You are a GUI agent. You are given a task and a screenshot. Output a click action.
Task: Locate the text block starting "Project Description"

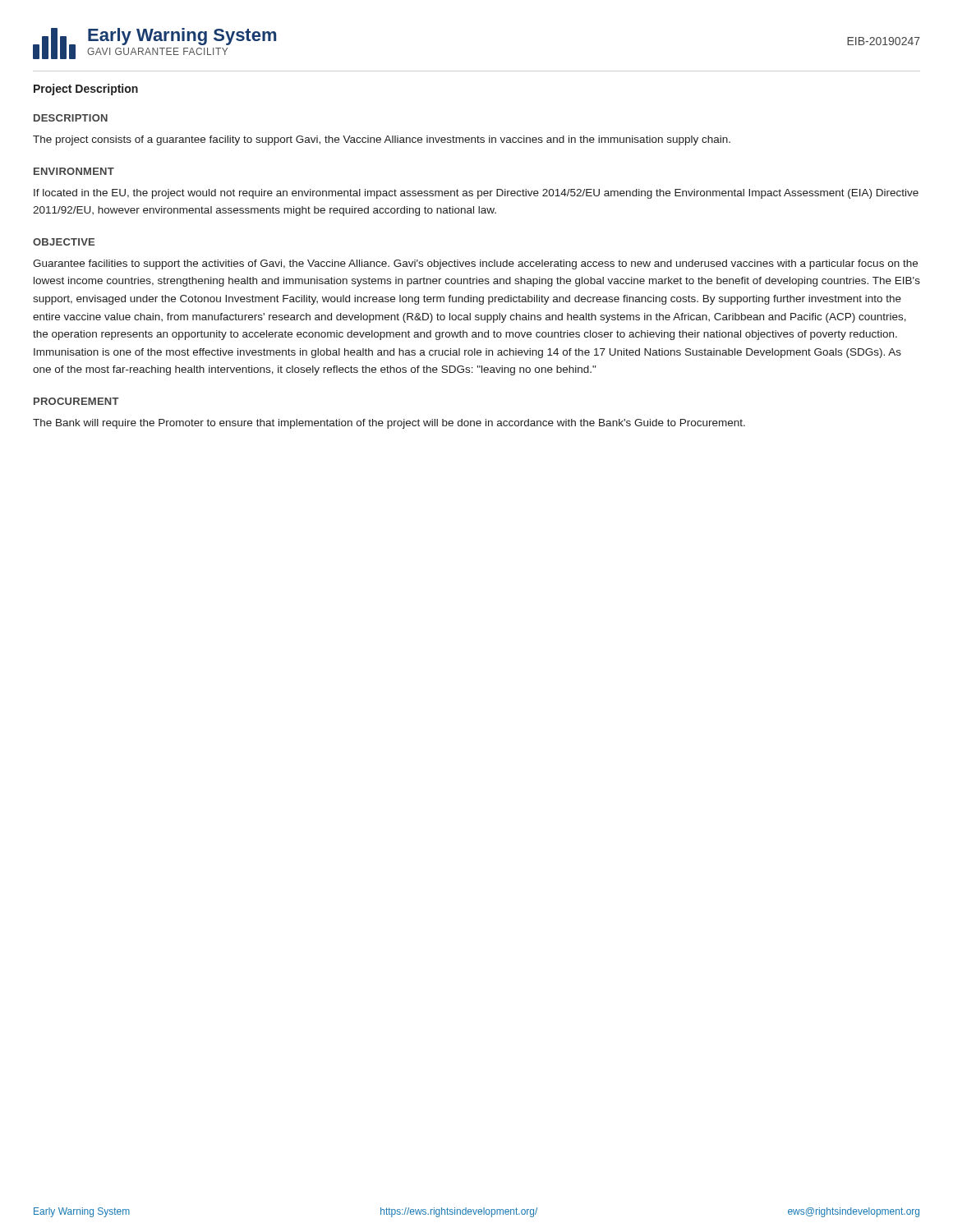point(86,89)
